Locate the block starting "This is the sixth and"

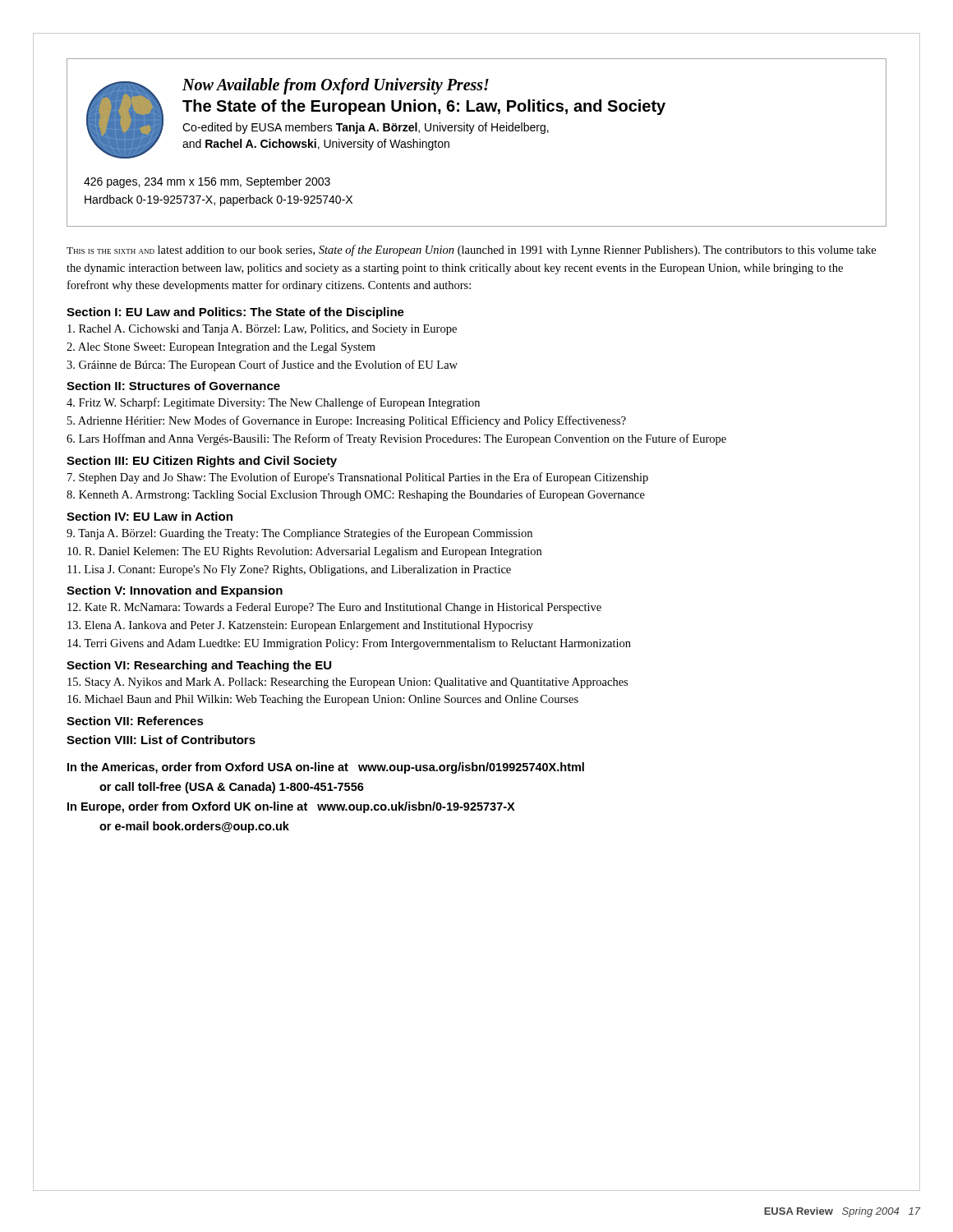pos(471,267)
